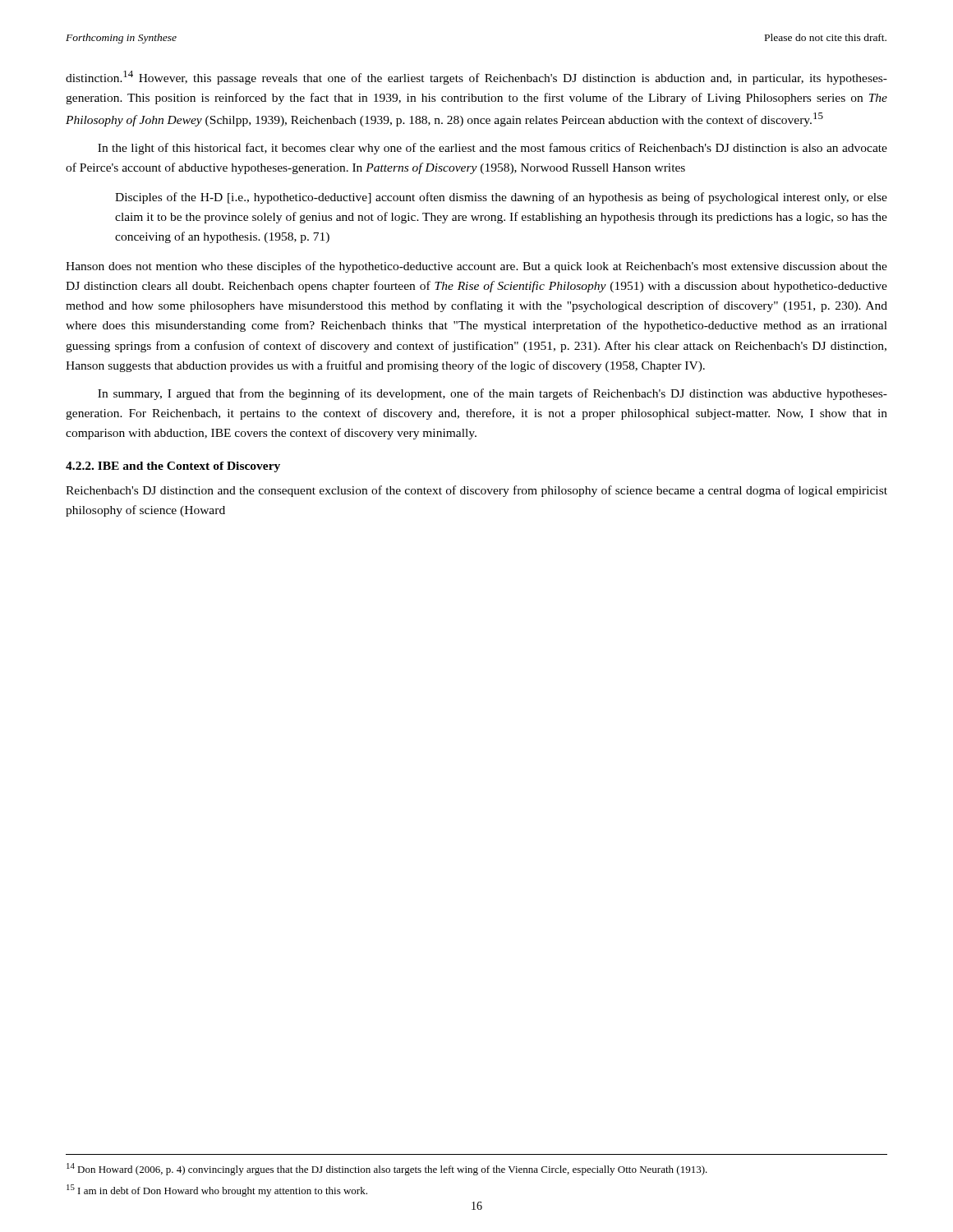This screenshot has height=1232, width=953.
Task: Select the element starting "4.2.2. IBE and the Context of Discovery"
Action: tap(173, 465)
